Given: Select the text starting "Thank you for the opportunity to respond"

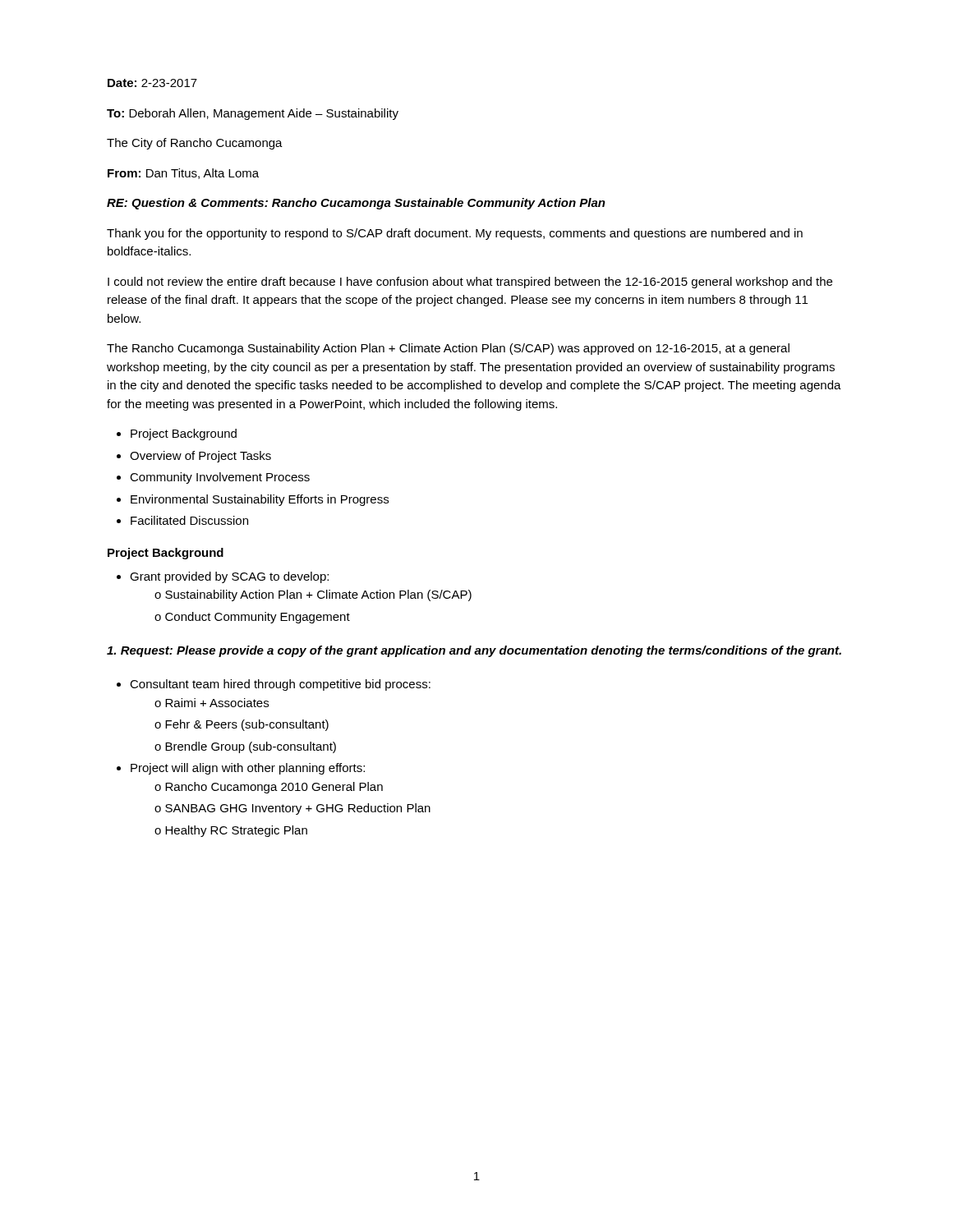Looking at the screenshot, I should tap(455, 242).
